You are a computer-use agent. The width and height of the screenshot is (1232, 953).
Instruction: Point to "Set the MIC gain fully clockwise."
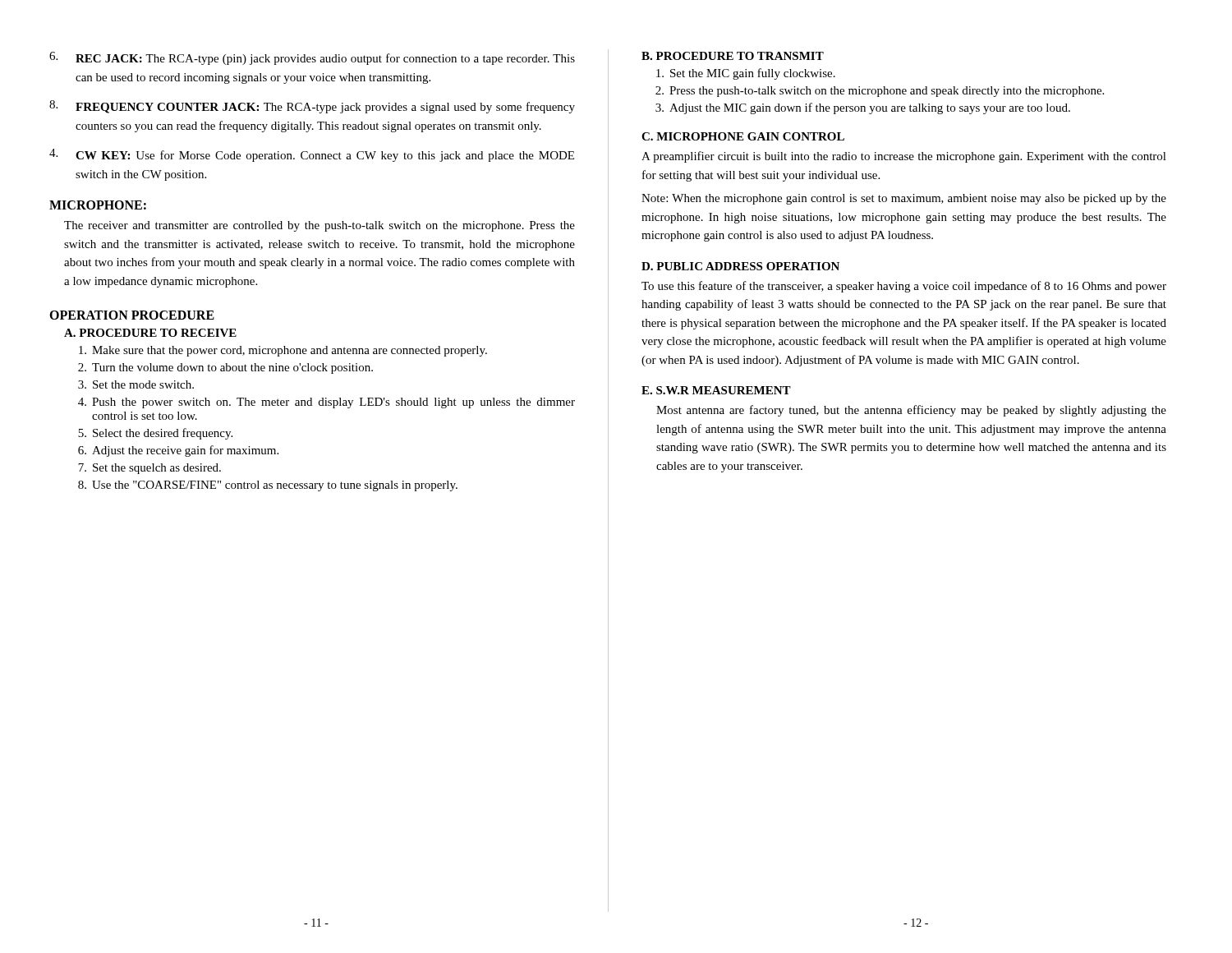click(x=746, y=74)
